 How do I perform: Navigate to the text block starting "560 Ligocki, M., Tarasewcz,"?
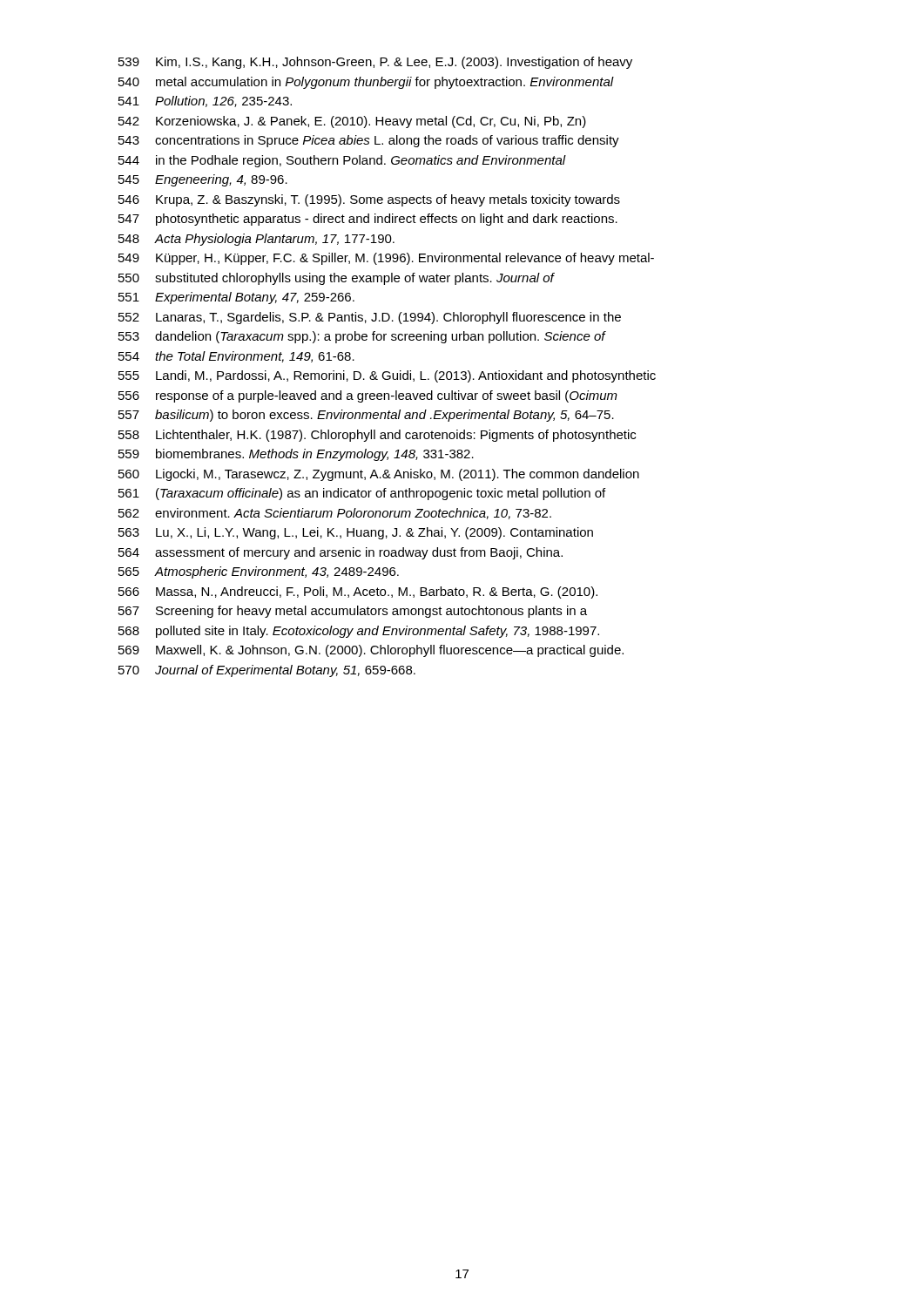[471, 474]
